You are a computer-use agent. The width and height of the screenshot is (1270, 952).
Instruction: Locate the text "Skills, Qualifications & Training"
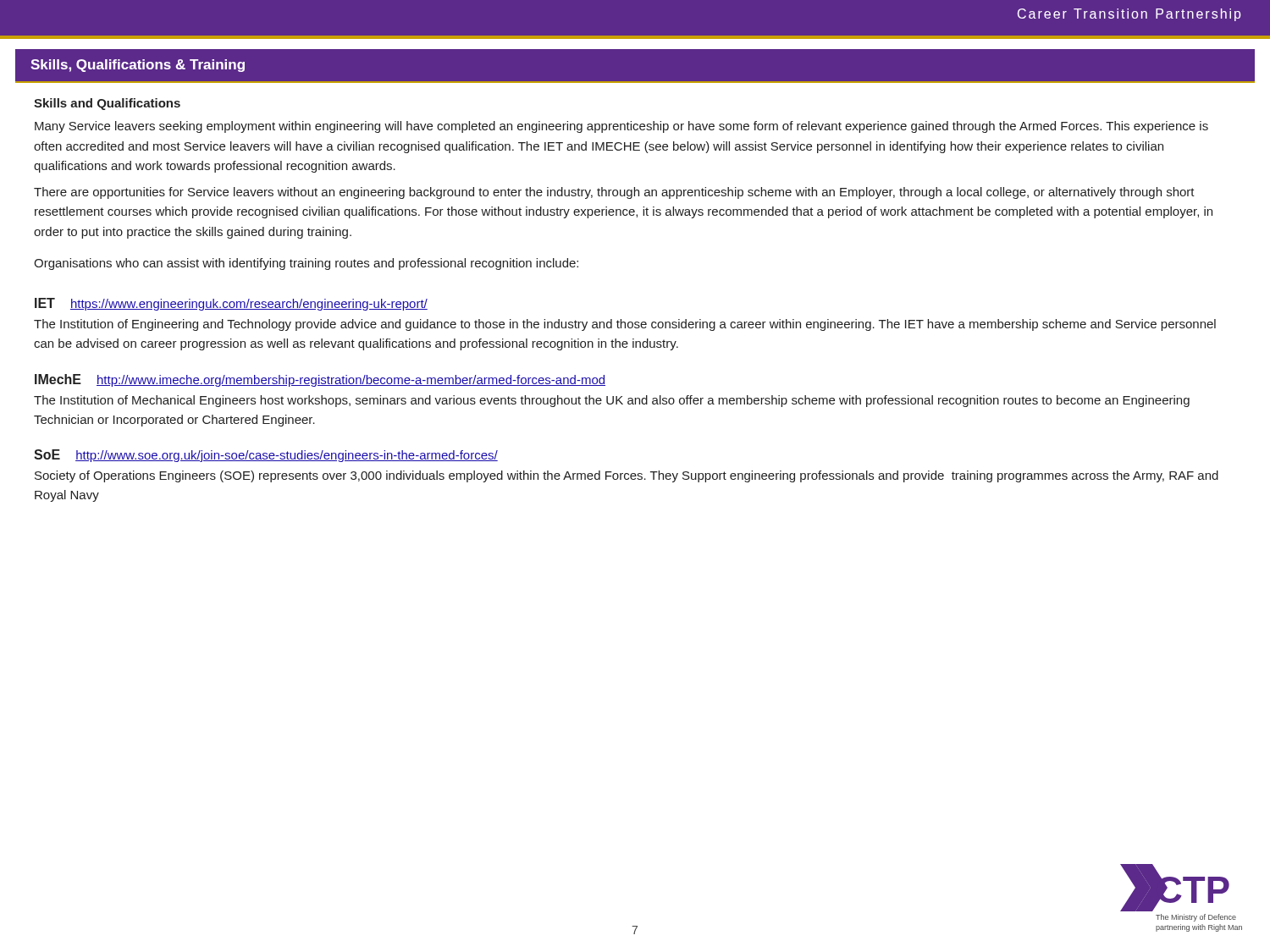138,65
